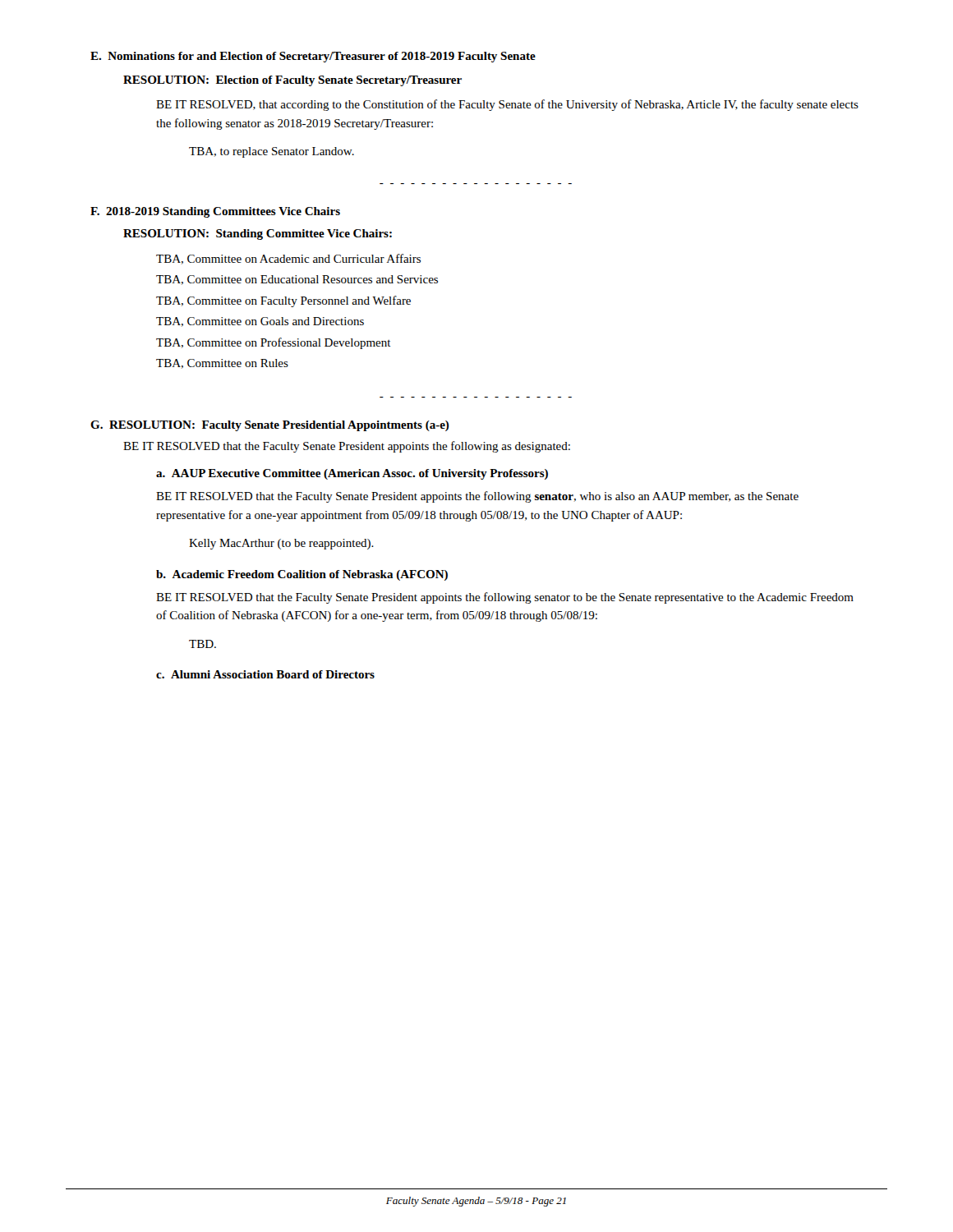Select the region starting "TBA, Committee on Goals and Directions"

[x=260, y=321]
